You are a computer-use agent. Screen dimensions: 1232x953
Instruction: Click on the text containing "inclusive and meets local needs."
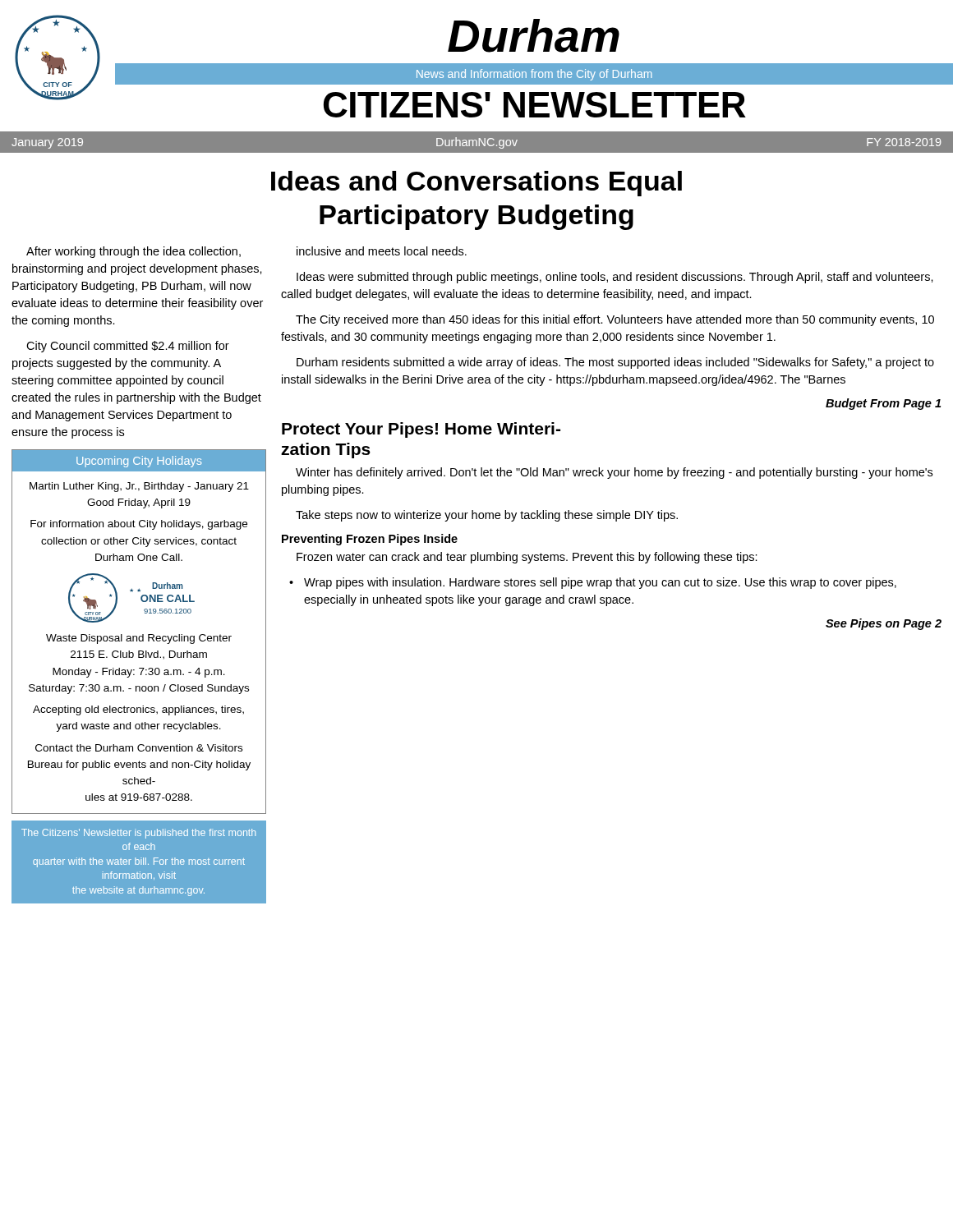pyautogui.click(x=381, y=251)
